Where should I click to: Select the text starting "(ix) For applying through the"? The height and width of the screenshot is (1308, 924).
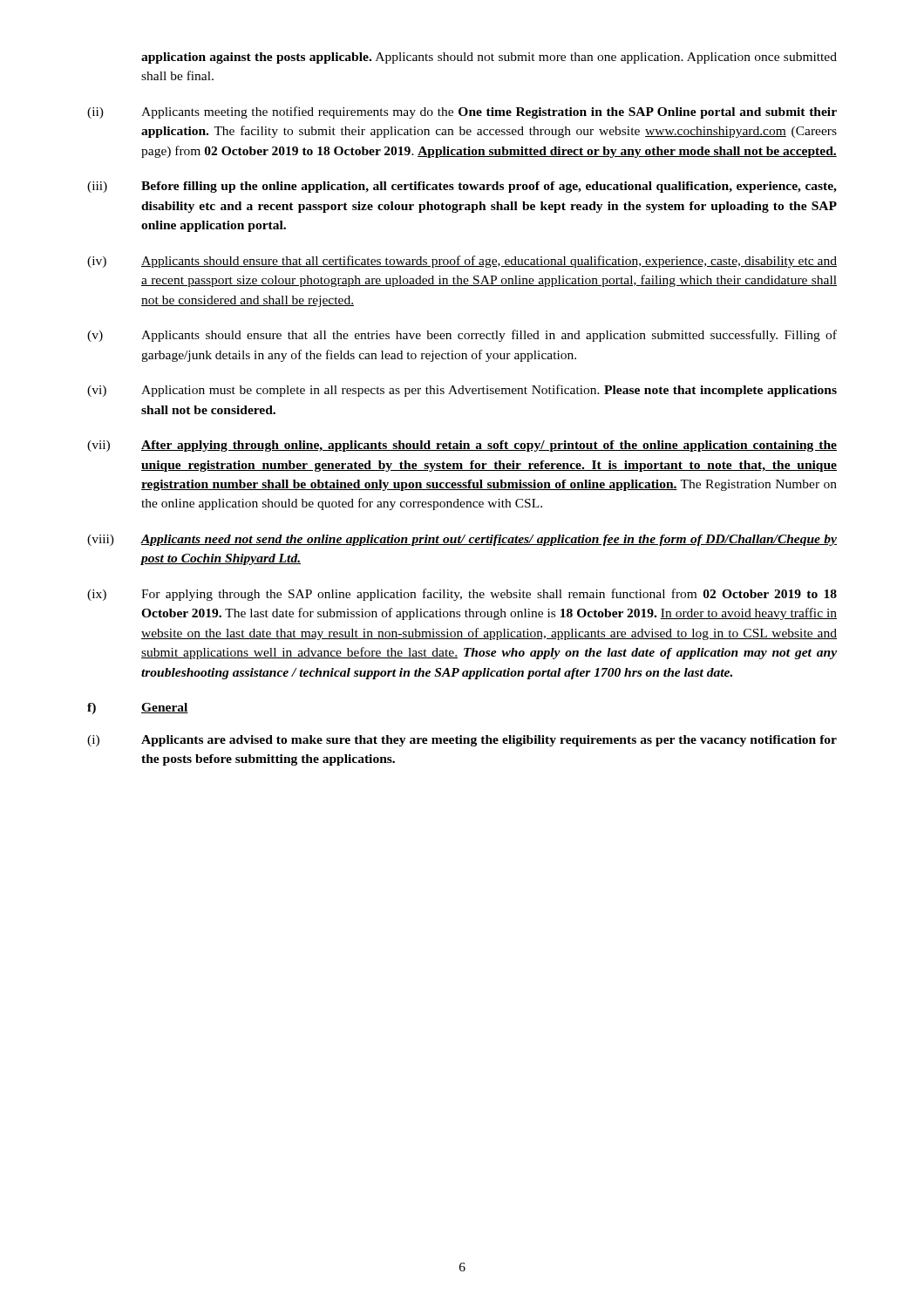coord(462,633)
